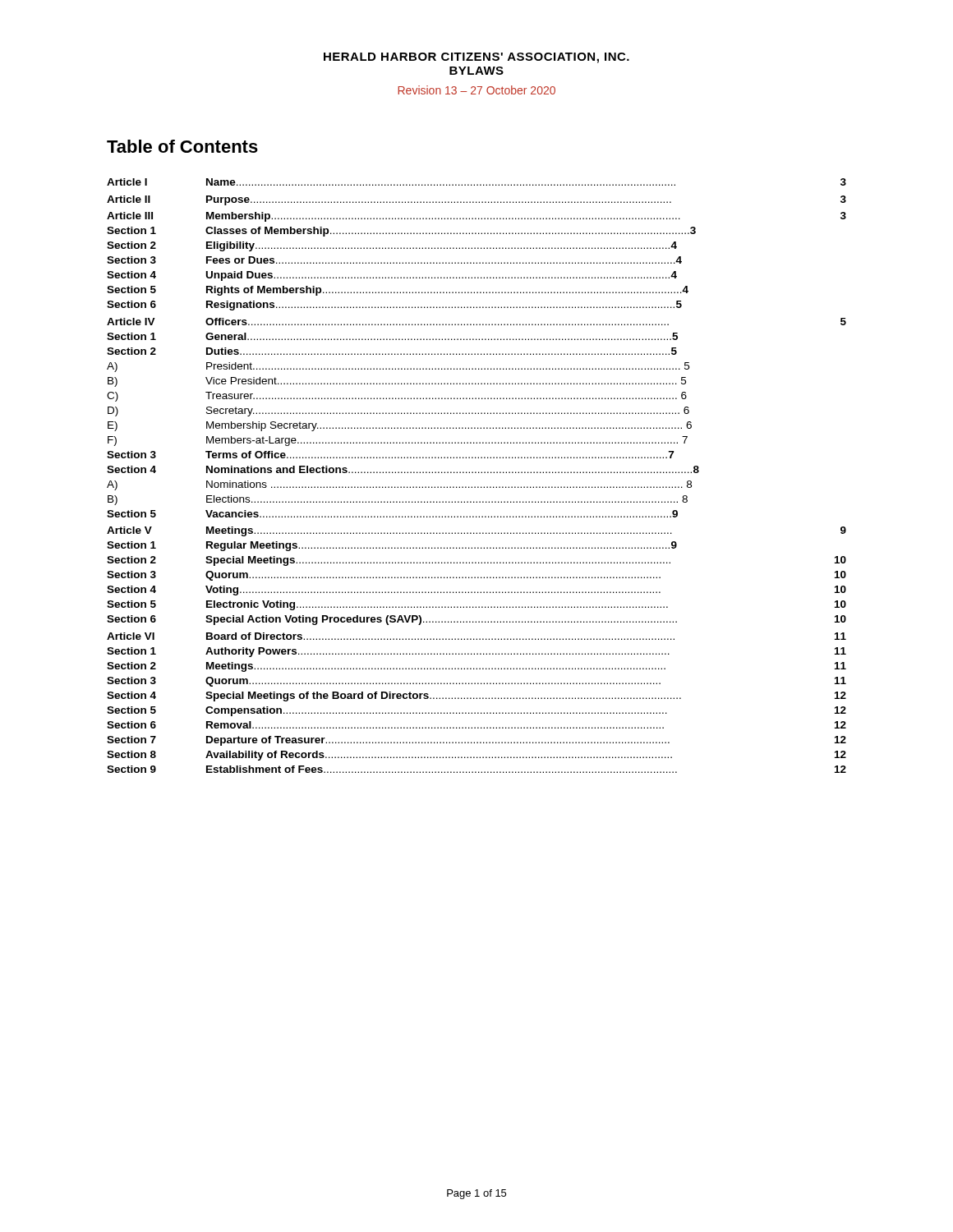Find the text block that says "Revision 13 – 27 October"
Image resolution: width=953 pixels, height=1232 pixels.
pyautogui.click(x=476, y=90)
